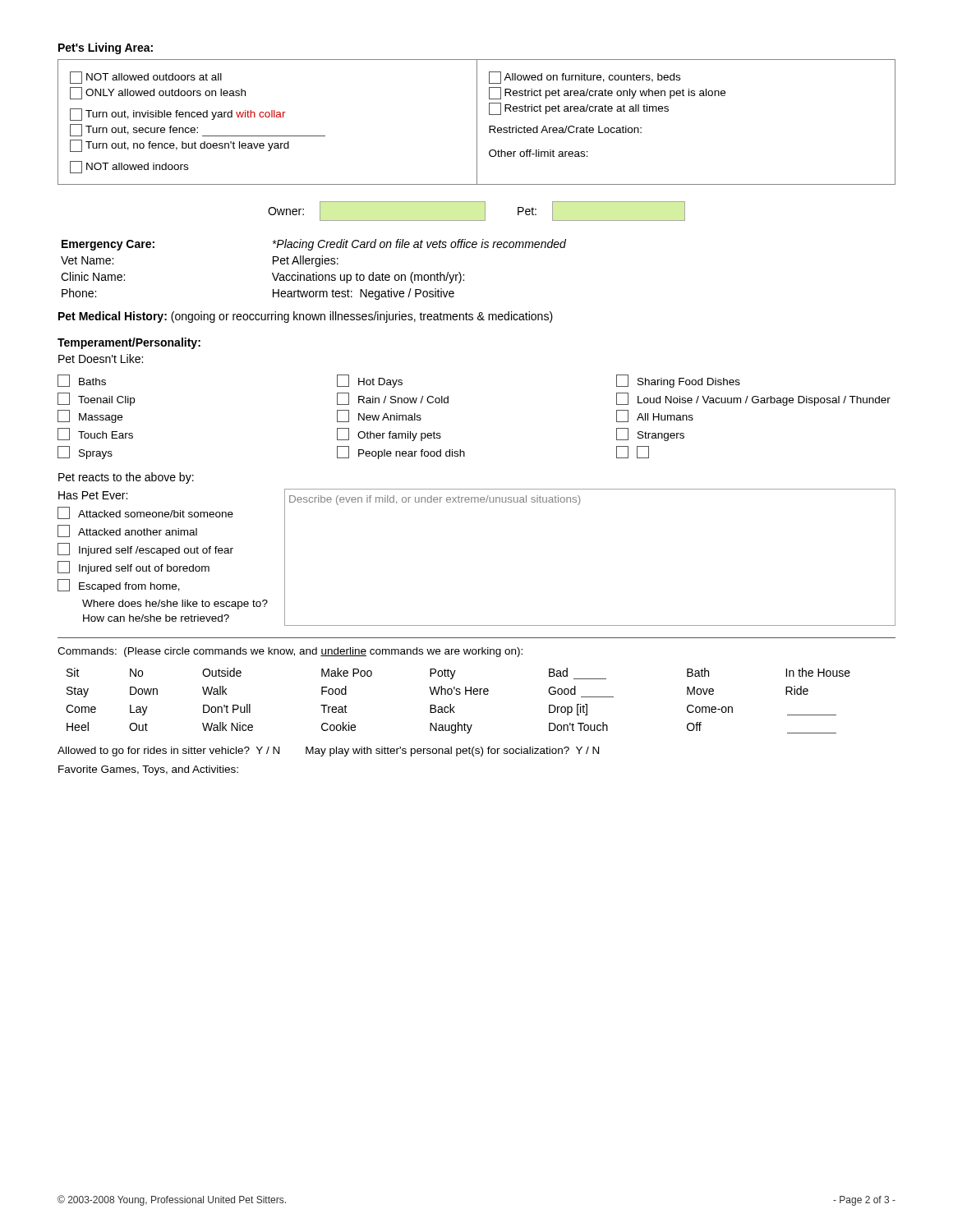Screen dimensions: 1232x953
Task: Select the passage starting "Commands: (Please circle"
Action: tap(291, 650)
